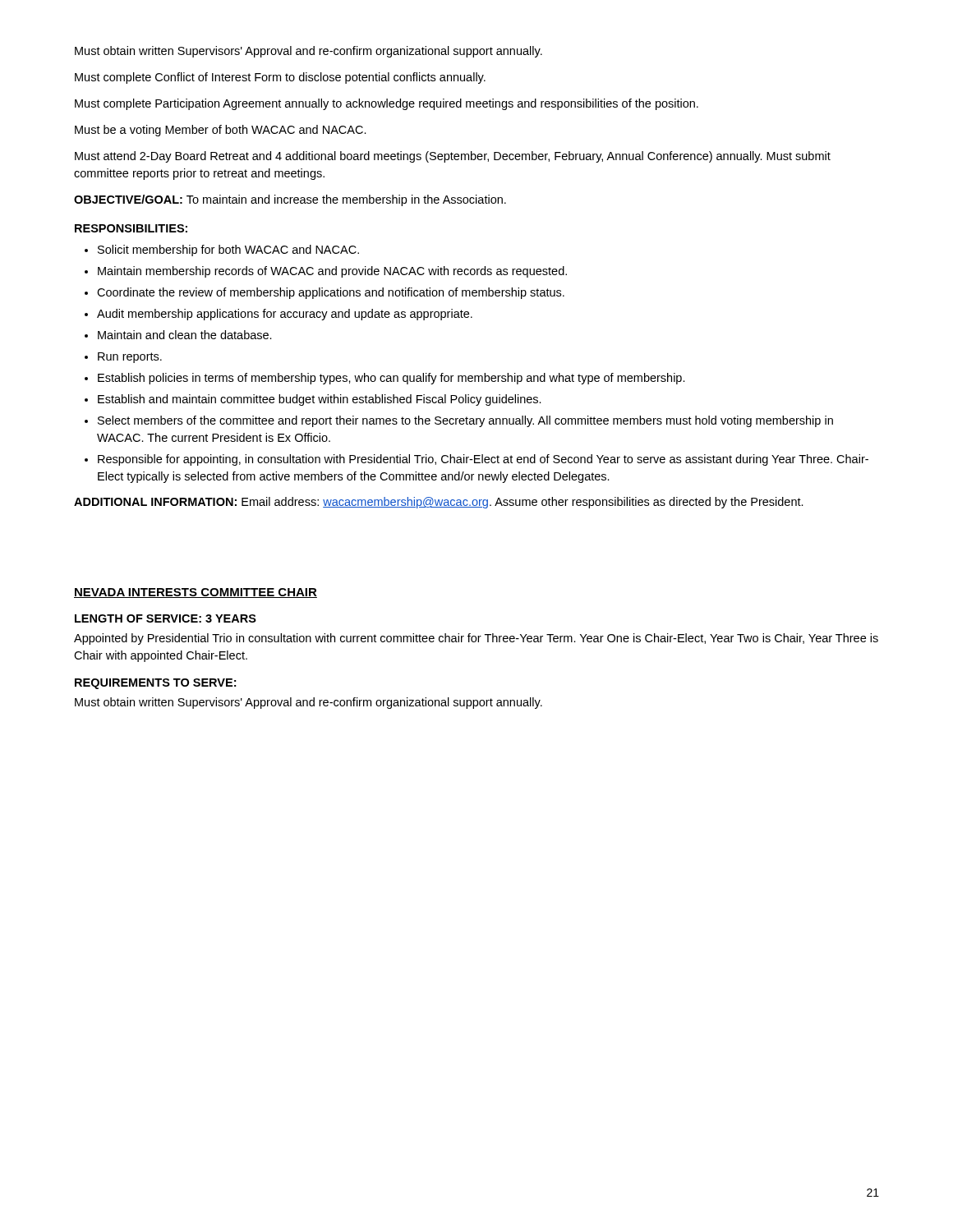Point to the region starting "Solicit membership for both"
The image size is (953, 1232).
click(228, 250)
